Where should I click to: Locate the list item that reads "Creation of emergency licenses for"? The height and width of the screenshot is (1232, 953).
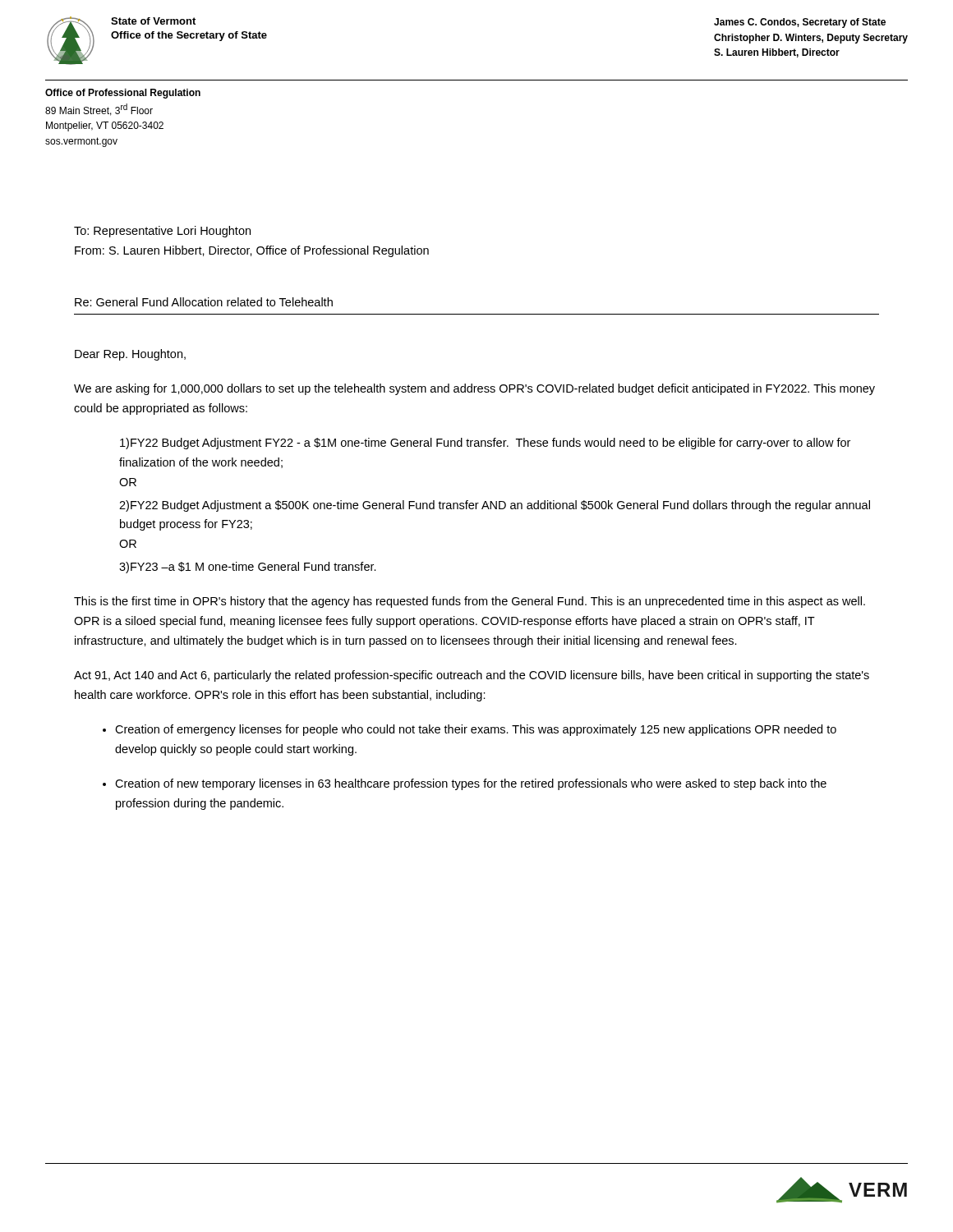(x=476, y=739)
